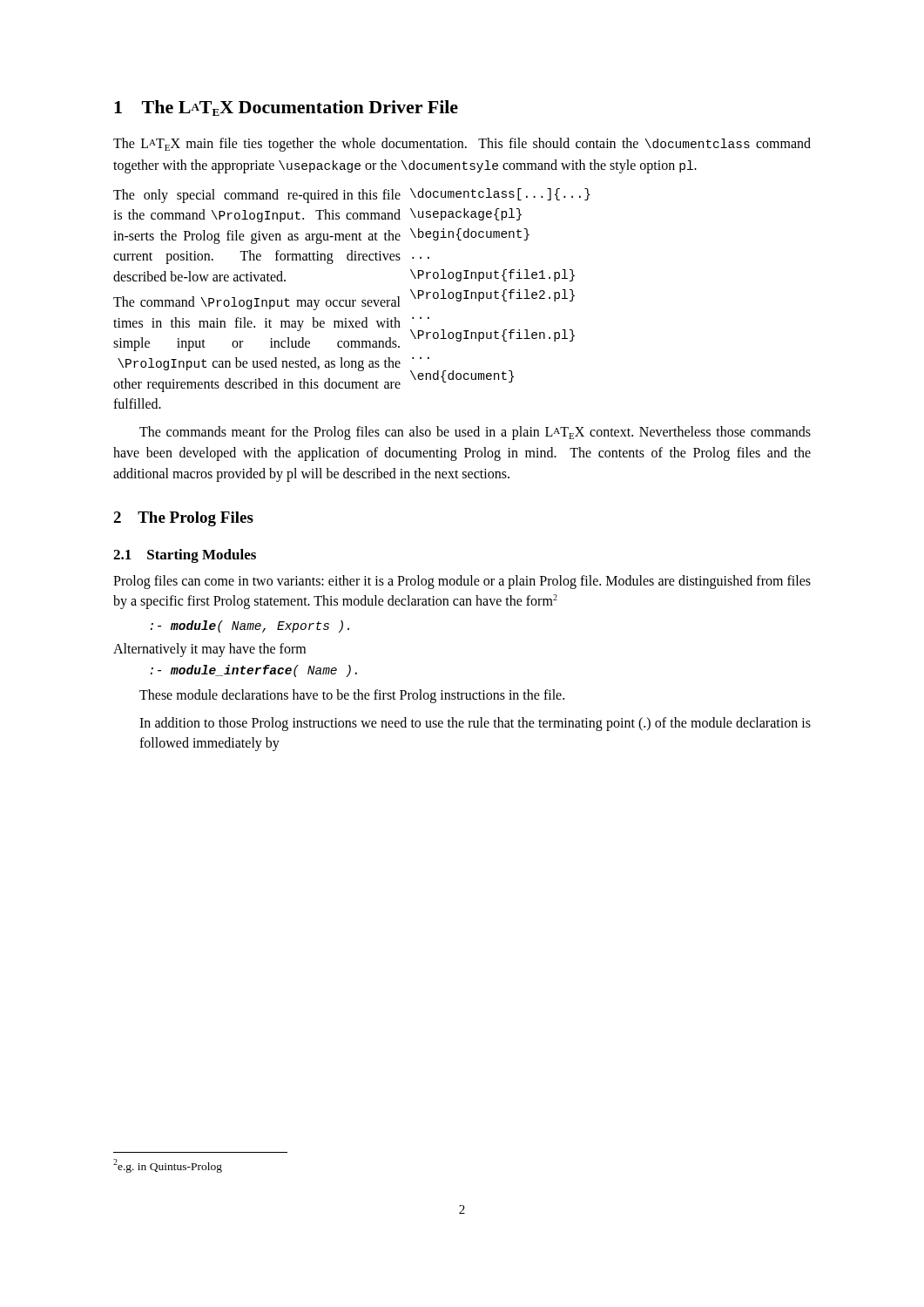Select the text starting "The commands meant for the"
Image resolution: width=924 pixels, height=1307 pixels.
[462, 452]
